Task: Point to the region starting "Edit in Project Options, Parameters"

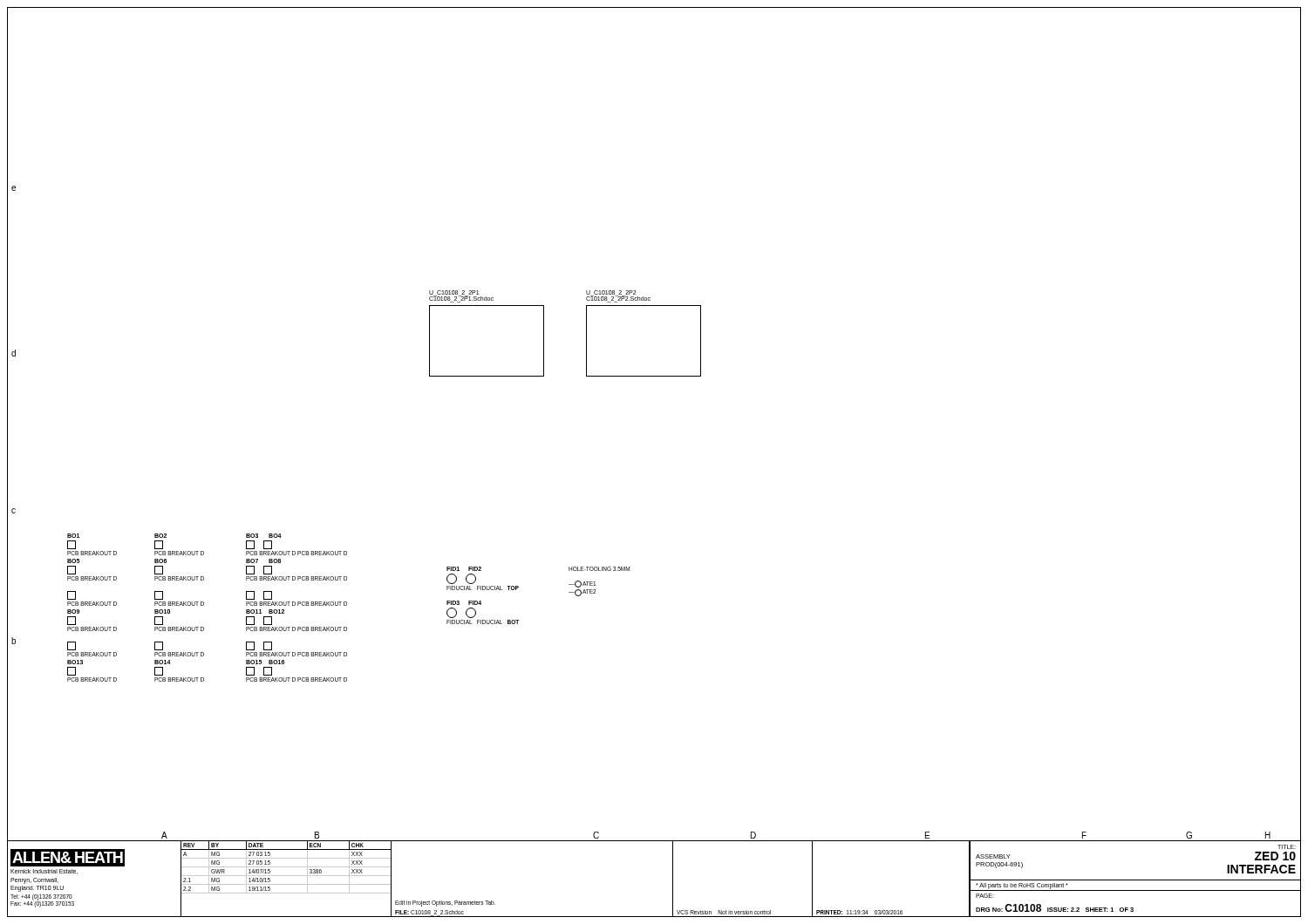Action: (445, 903)
